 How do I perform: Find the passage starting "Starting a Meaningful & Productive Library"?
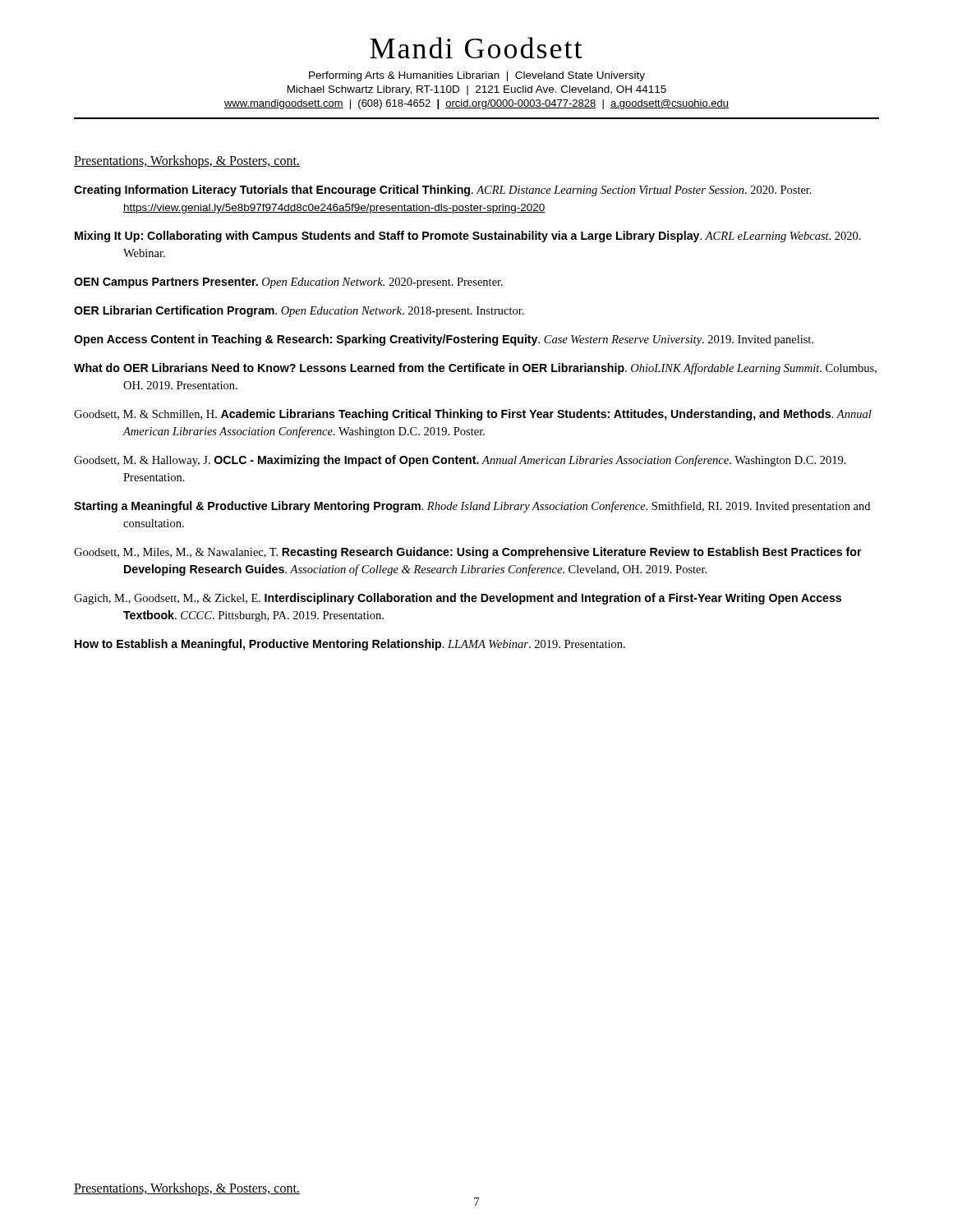point(472,515)
